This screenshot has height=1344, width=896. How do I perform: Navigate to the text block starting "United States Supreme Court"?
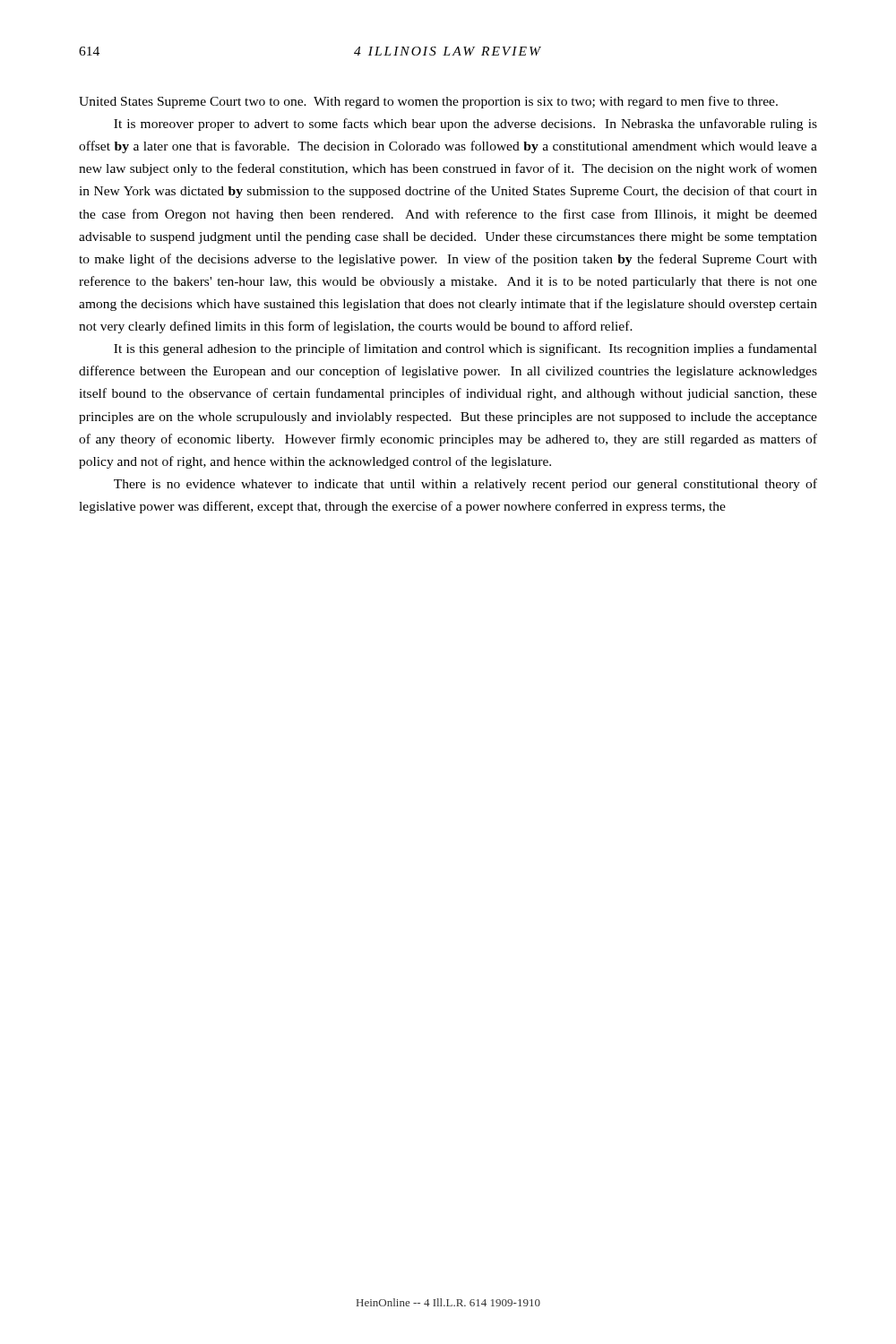448,101
